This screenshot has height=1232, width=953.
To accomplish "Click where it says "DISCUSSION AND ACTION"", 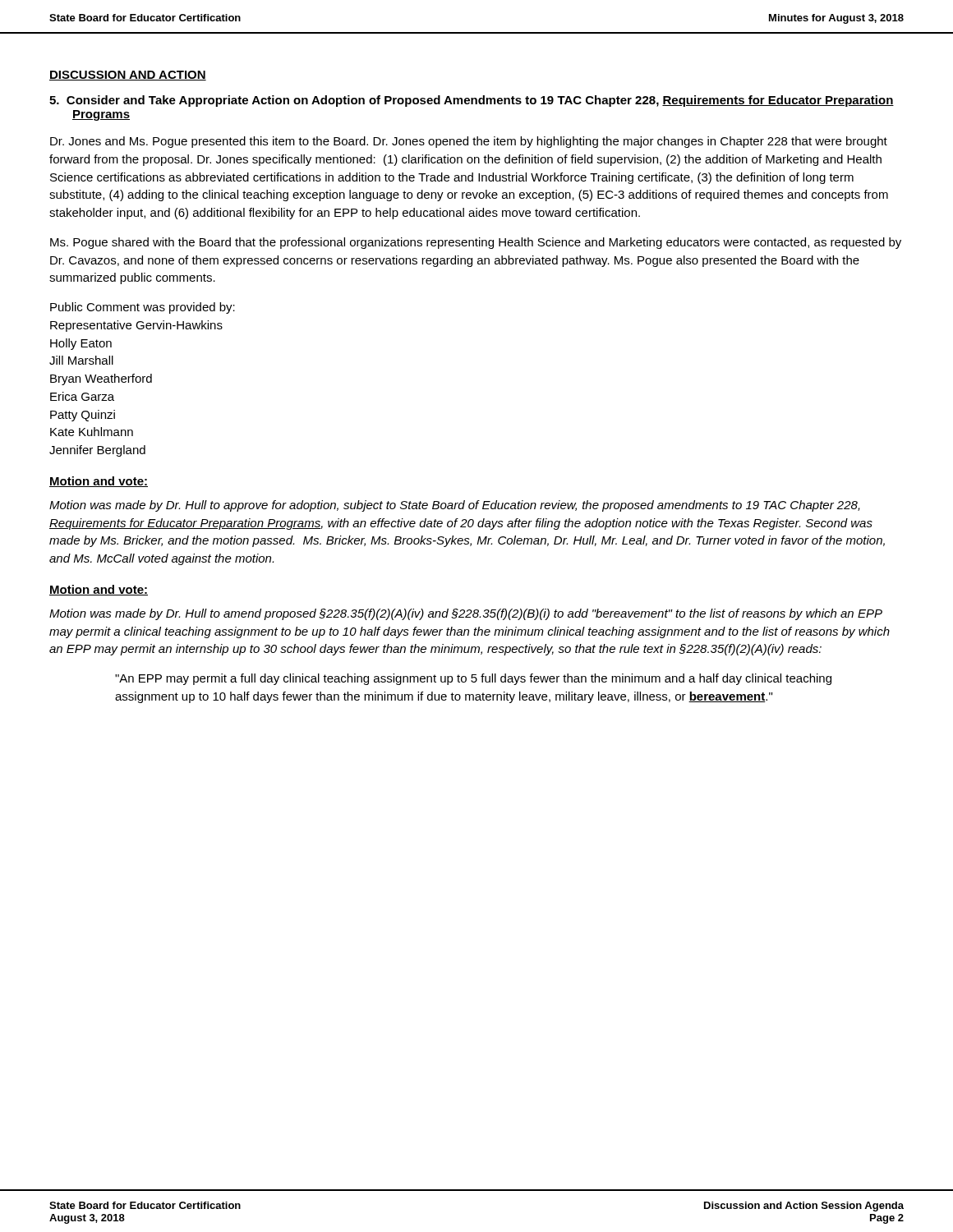I will pyautogui.click(x=128, y=74).
